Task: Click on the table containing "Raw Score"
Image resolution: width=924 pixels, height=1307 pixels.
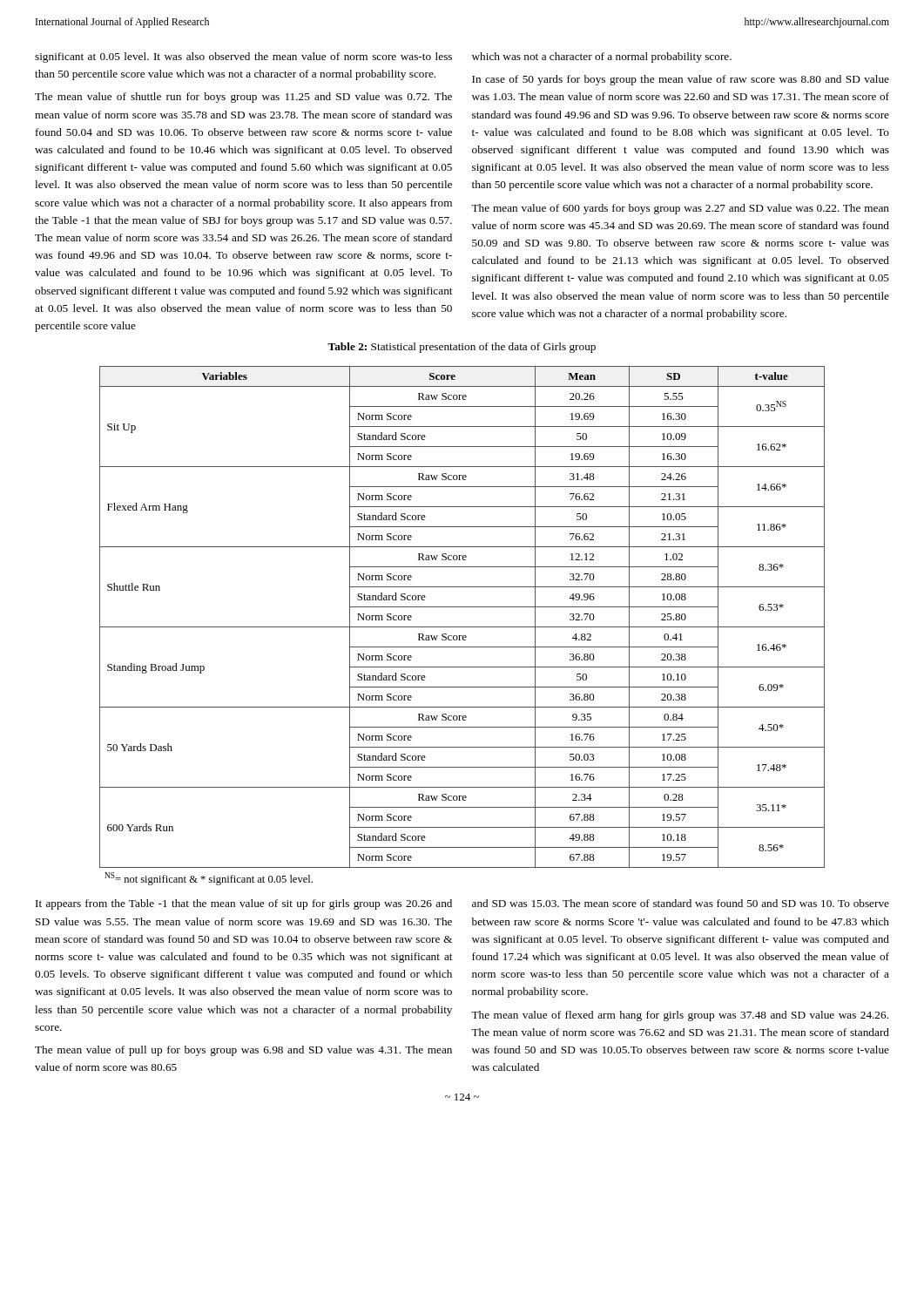Action: 462,626
